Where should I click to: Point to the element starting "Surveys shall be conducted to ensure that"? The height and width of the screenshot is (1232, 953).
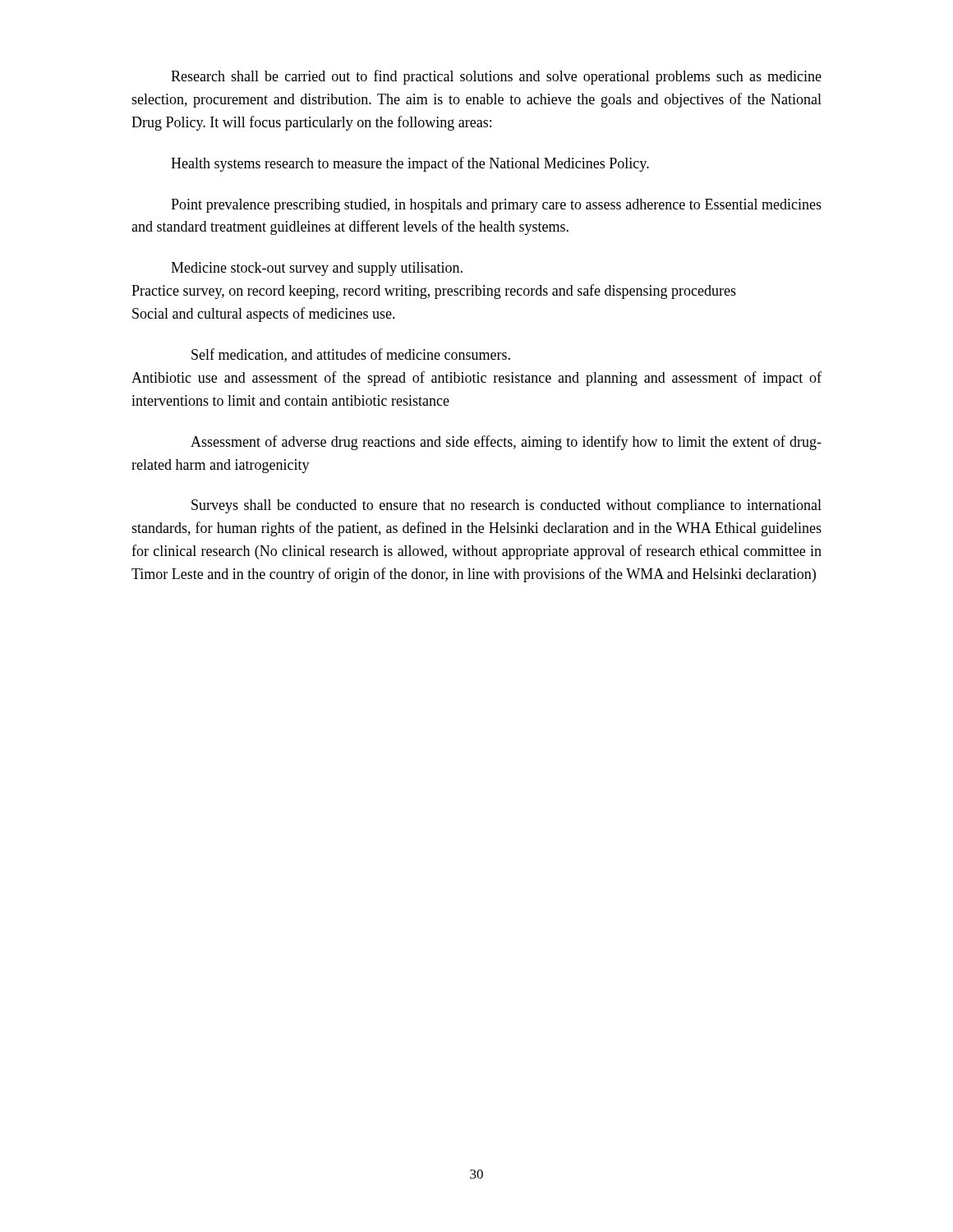(x=476, y=540)
